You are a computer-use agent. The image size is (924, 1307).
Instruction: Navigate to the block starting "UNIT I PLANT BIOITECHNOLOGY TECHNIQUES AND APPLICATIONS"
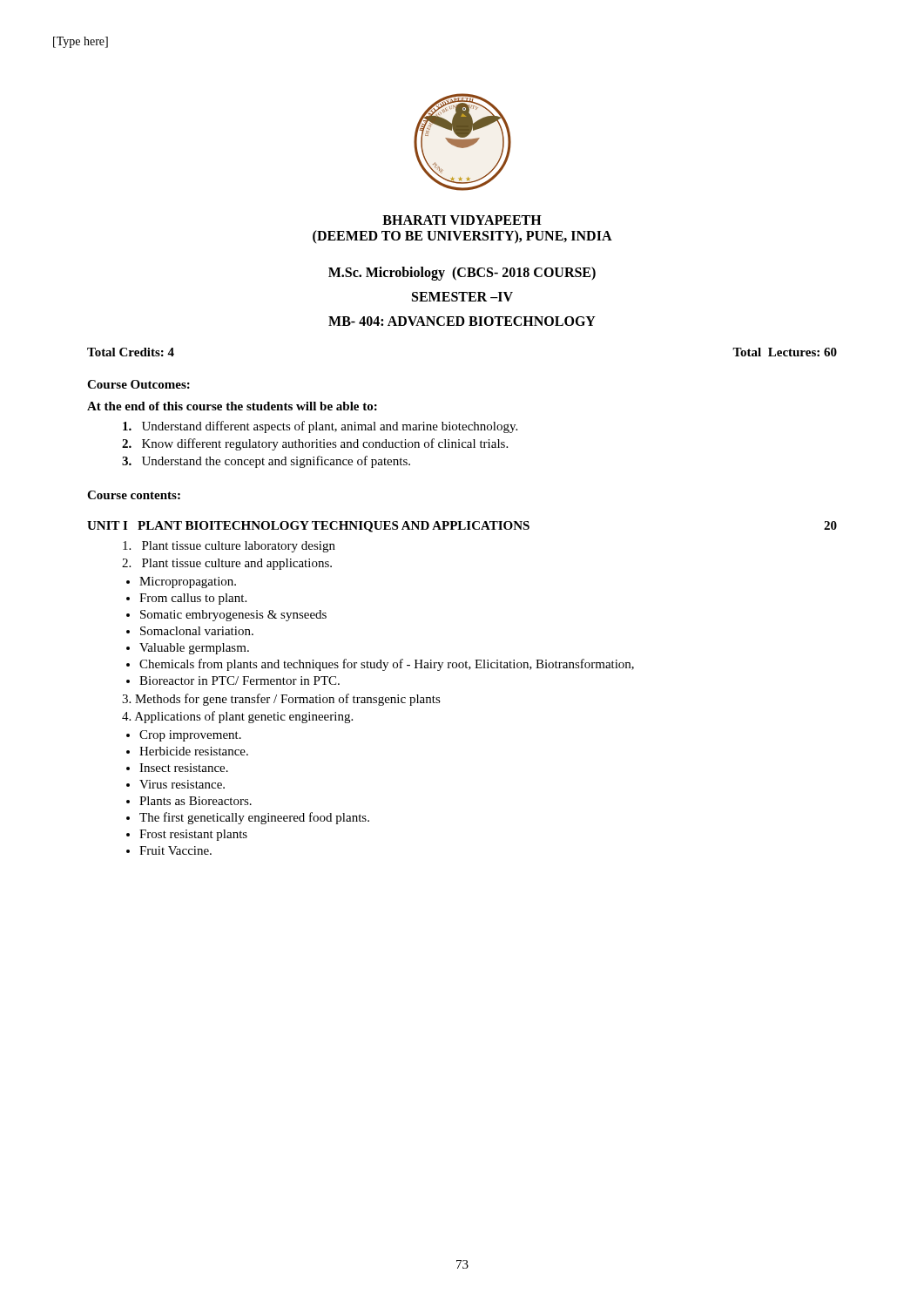point(462,526)
